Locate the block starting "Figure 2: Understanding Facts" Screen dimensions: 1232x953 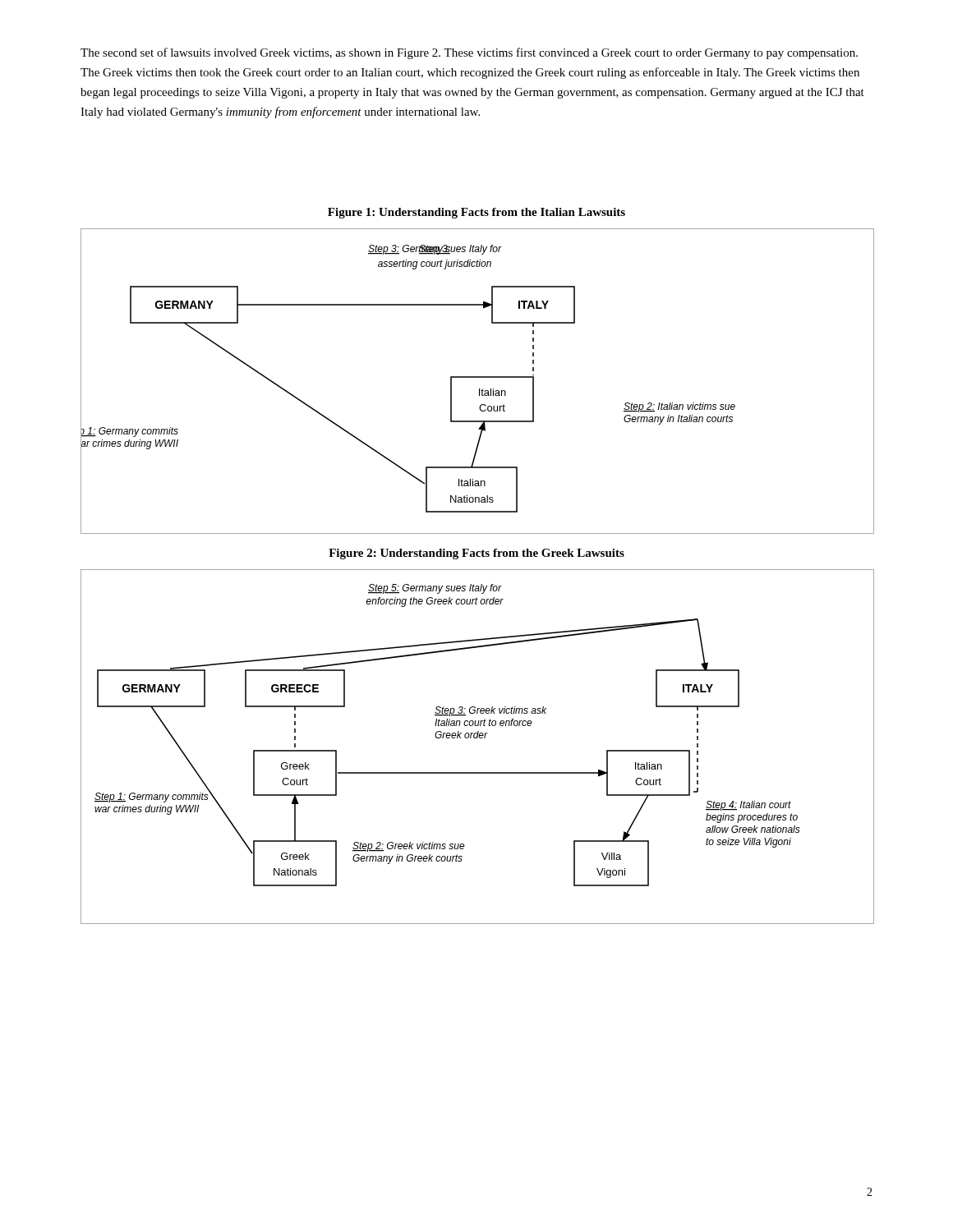pyautogui.click(x=476, y=553)
